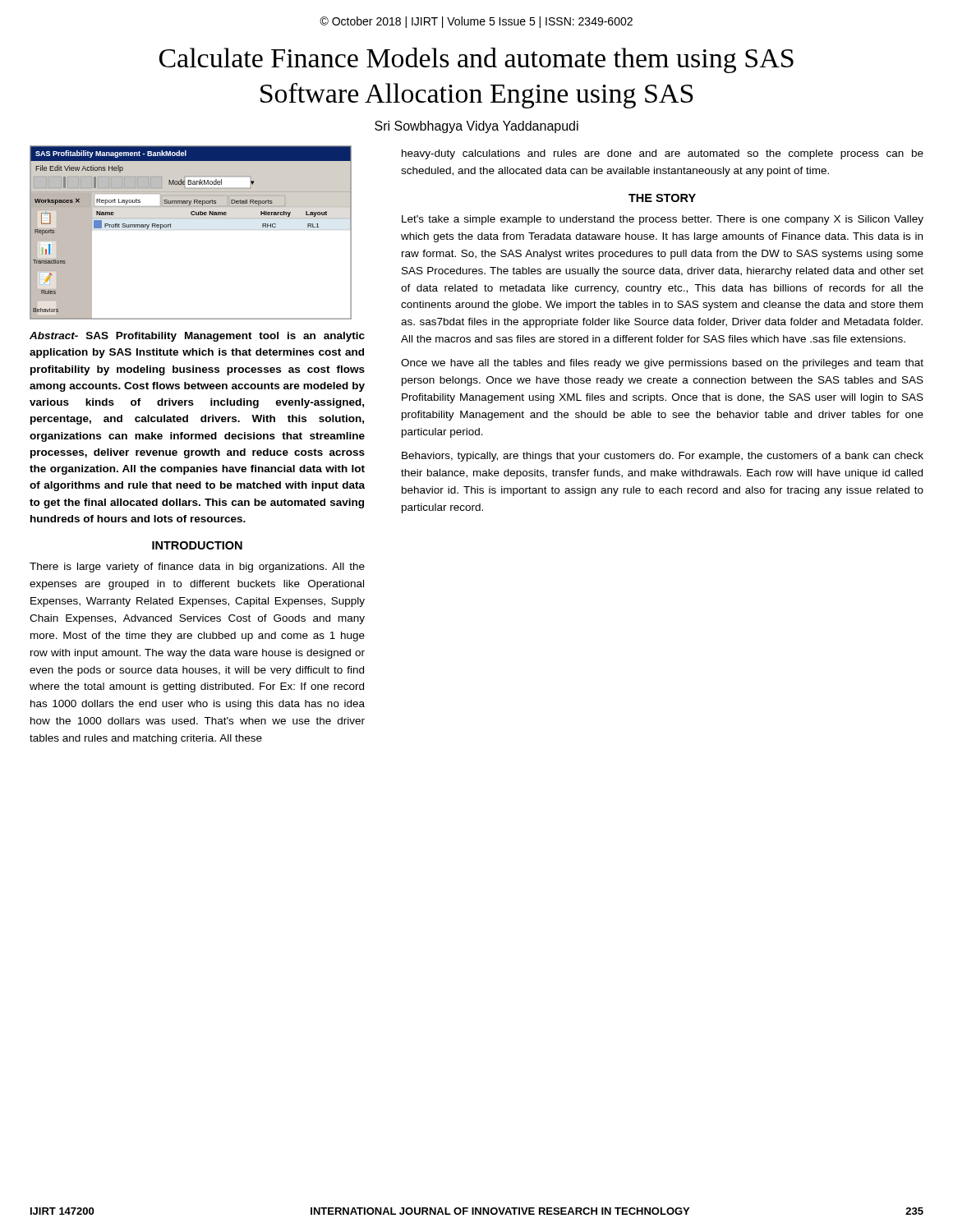Locate the block of text that opens with "Once we have all the"

(662, 397)
